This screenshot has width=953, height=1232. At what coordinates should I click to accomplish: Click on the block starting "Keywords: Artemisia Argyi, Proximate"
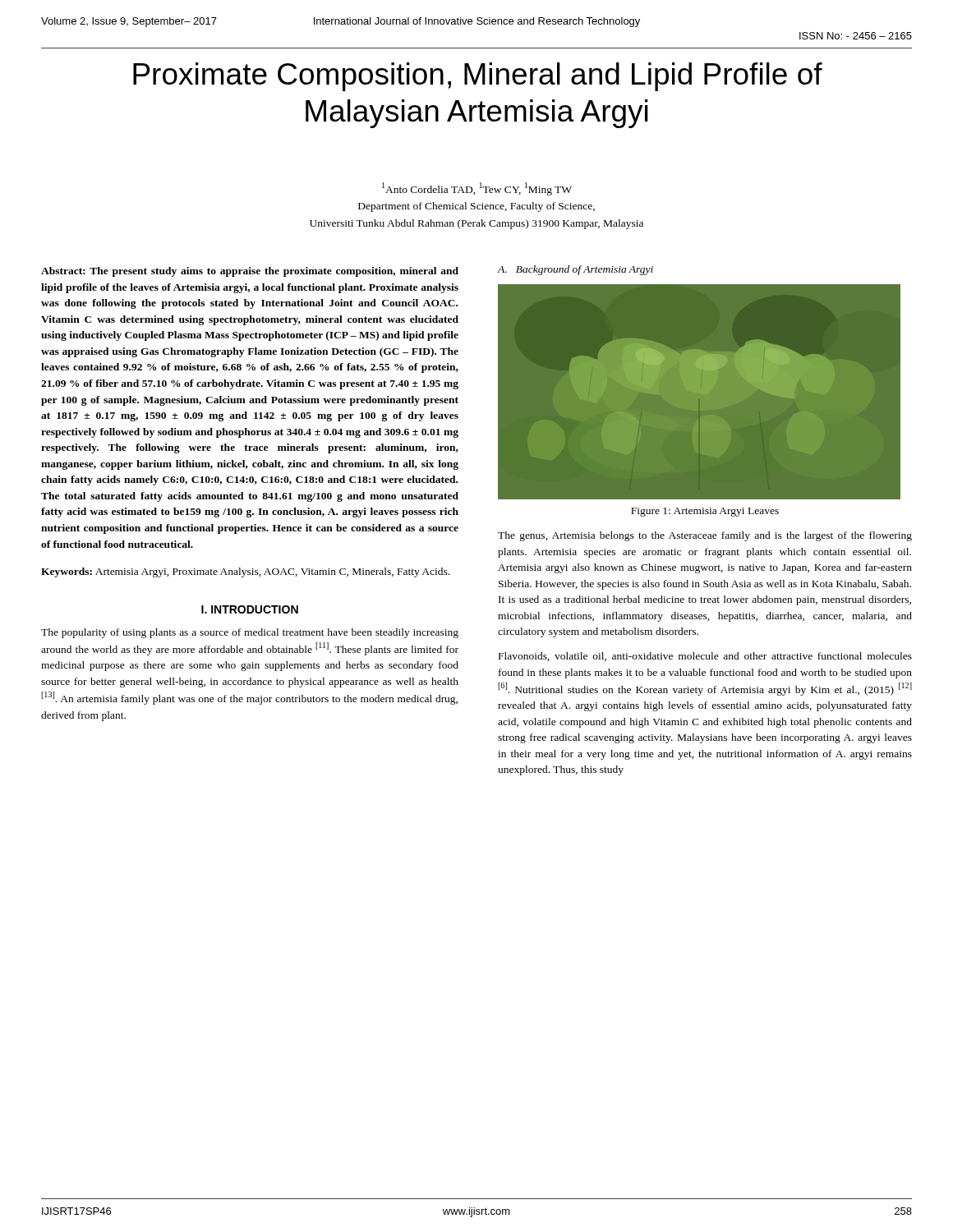[x=250, y=572]
